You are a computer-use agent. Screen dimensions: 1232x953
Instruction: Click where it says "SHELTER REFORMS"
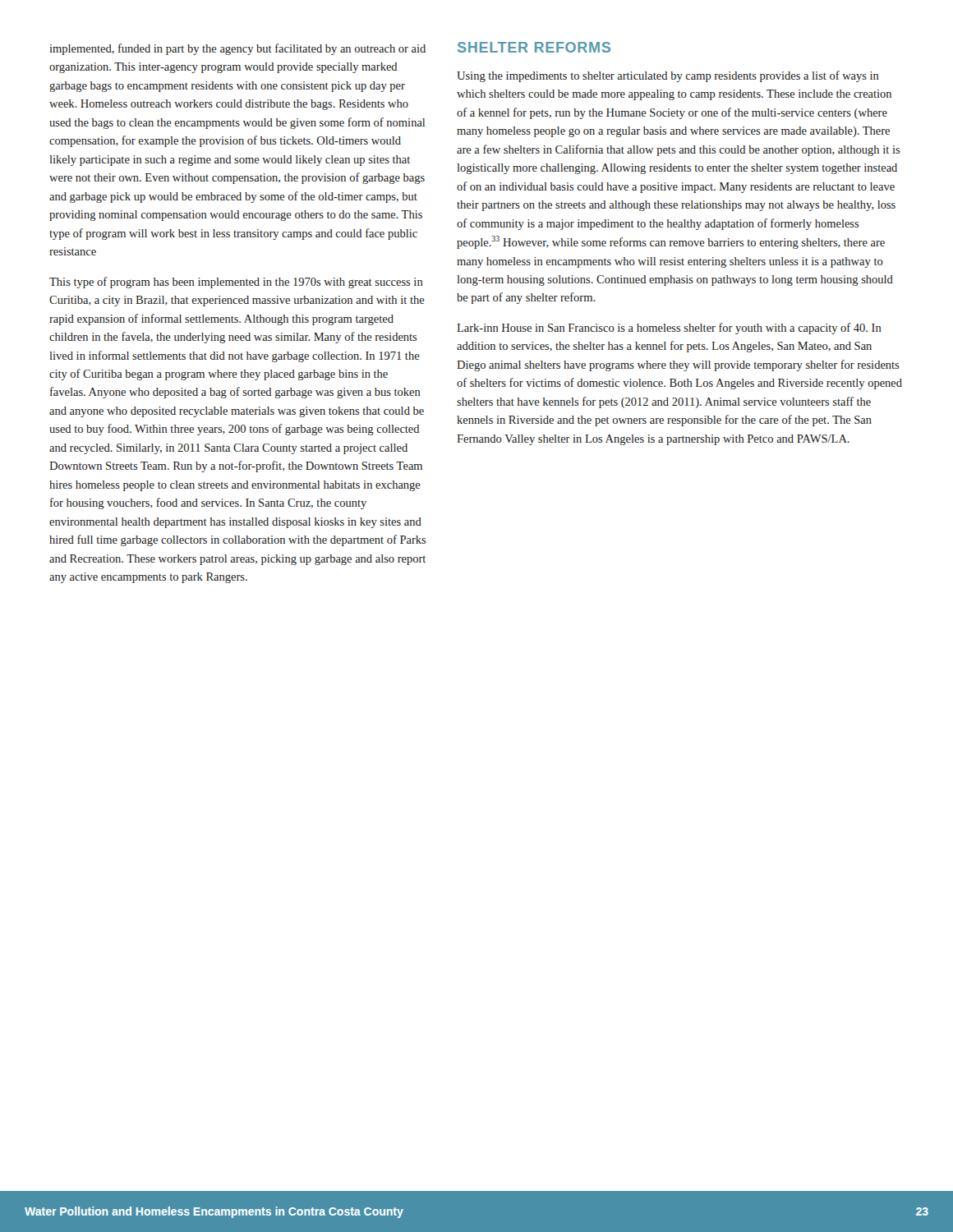tap(534, 47)
